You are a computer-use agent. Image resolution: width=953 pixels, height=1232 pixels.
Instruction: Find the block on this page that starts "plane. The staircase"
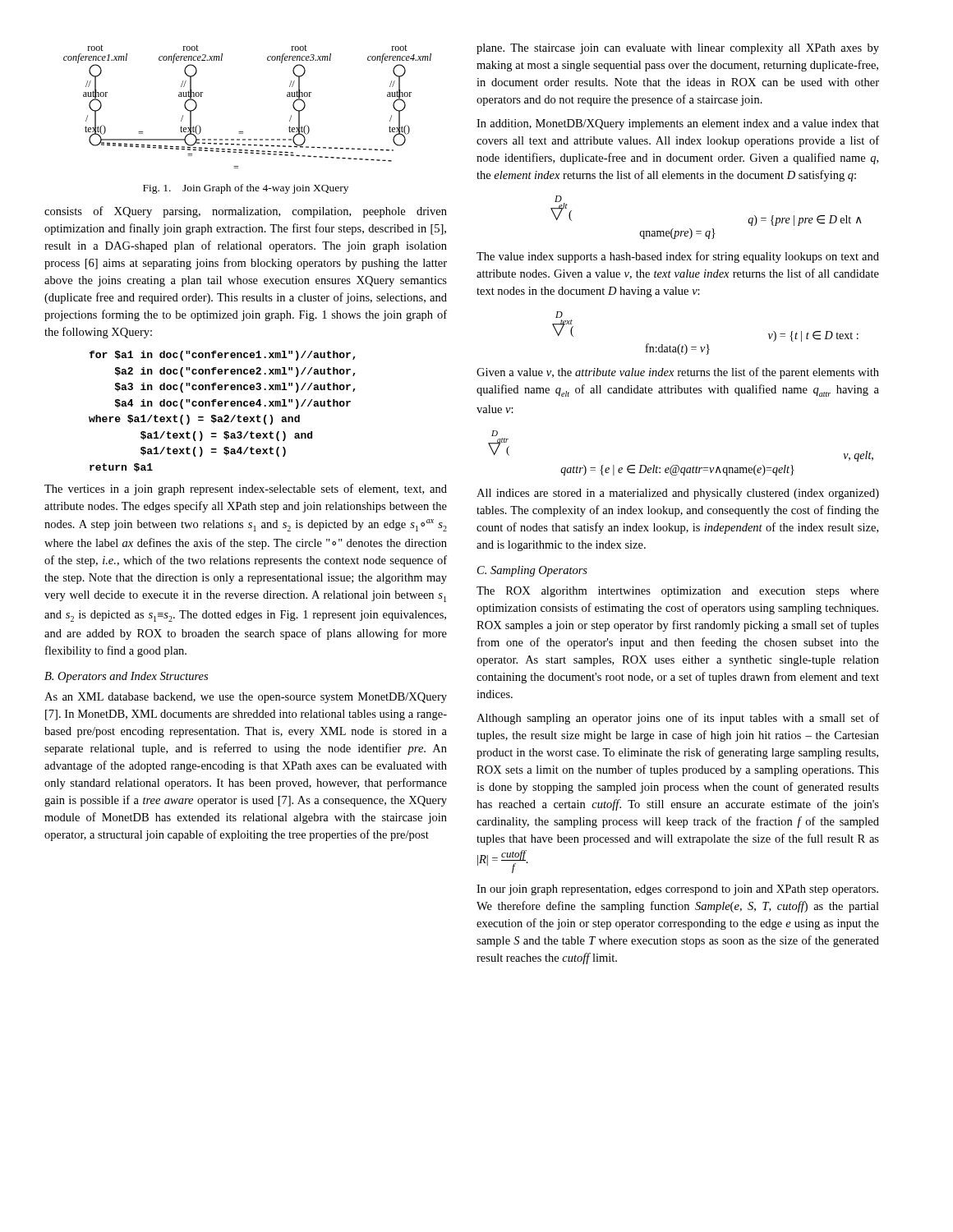[678, 73]
